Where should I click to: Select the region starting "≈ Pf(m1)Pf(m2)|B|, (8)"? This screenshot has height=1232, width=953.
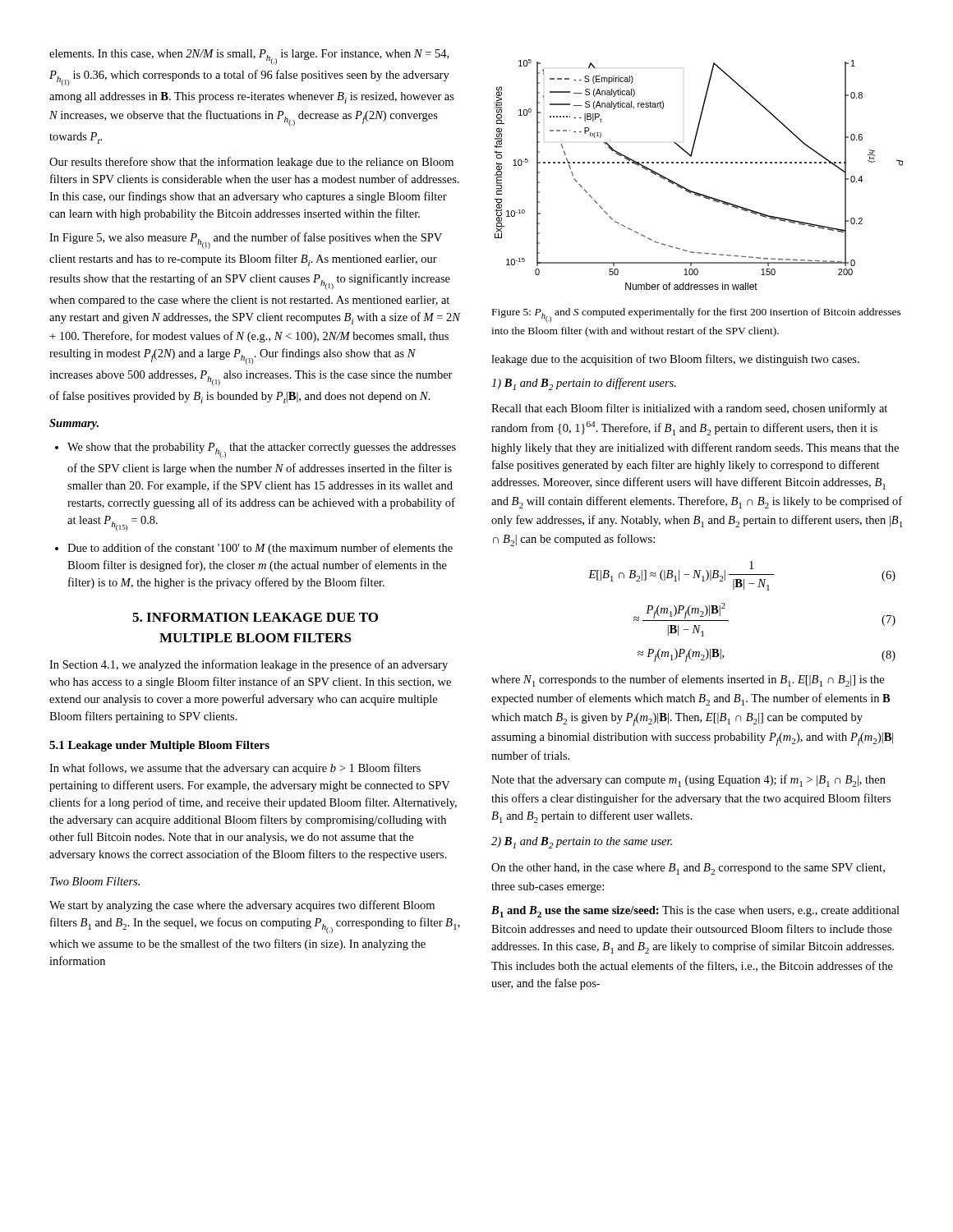(x=698, y=655)
